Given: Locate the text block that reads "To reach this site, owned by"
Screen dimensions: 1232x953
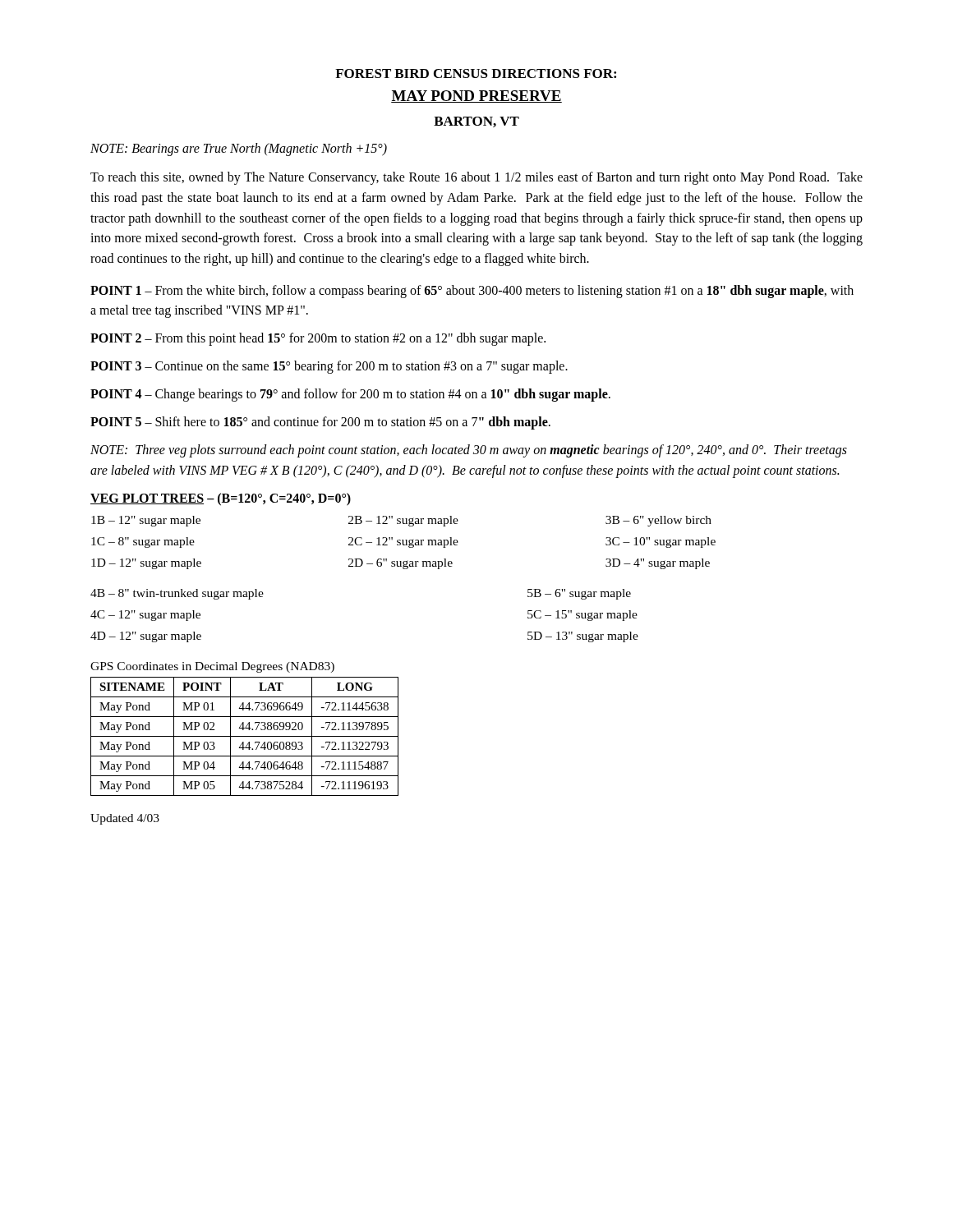Looking at the screenshot, I should point(476,218).
